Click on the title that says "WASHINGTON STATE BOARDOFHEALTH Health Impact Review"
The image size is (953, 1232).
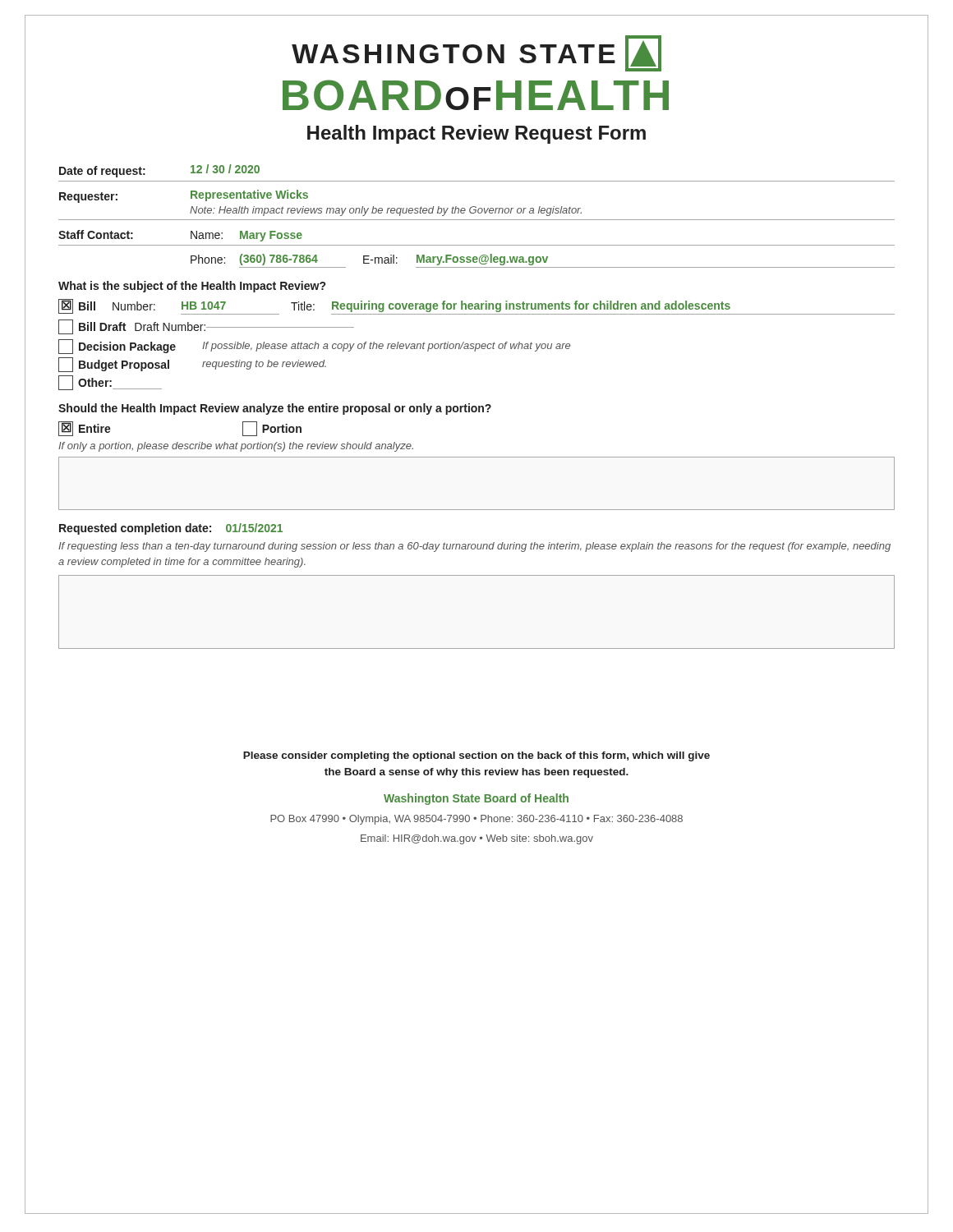[476, 90]
